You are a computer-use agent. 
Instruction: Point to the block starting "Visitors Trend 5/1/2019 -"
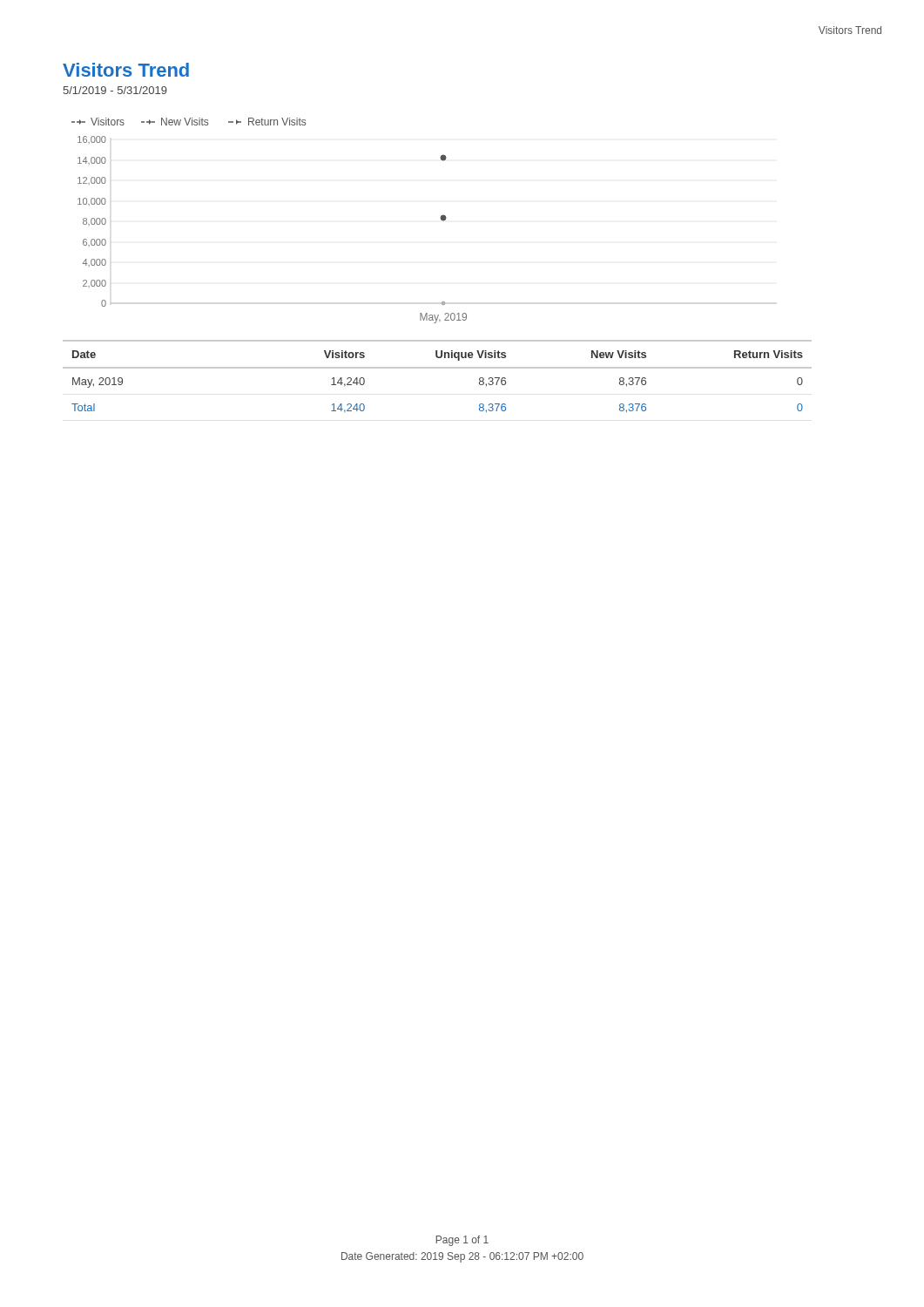126,78
